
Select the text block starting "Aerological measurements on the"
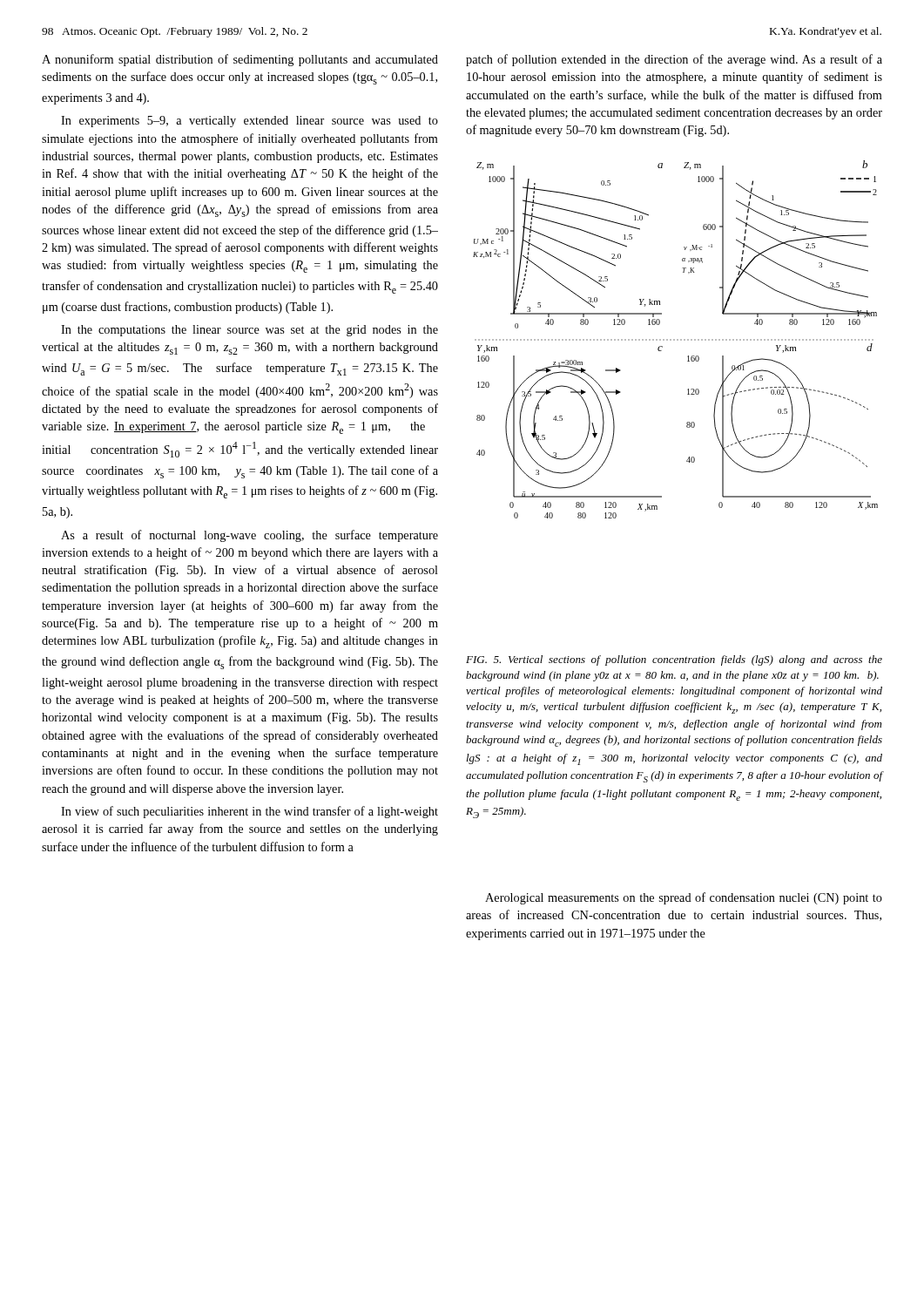(x=674, y=915)
